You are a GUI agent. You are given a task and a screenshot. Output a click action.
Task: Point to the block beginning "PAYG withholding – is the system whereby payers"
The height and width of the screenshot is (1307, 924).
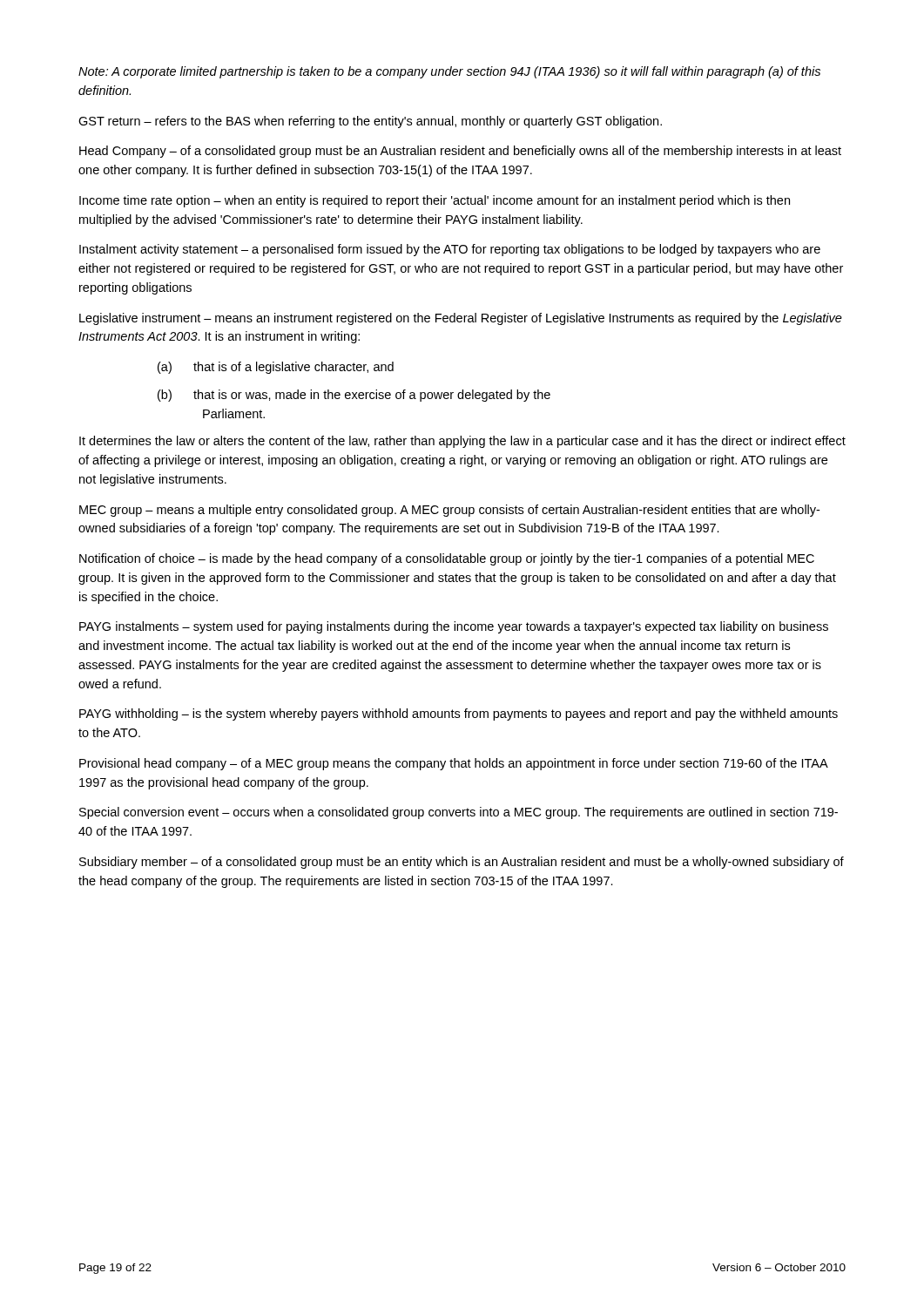coord(458,723)
